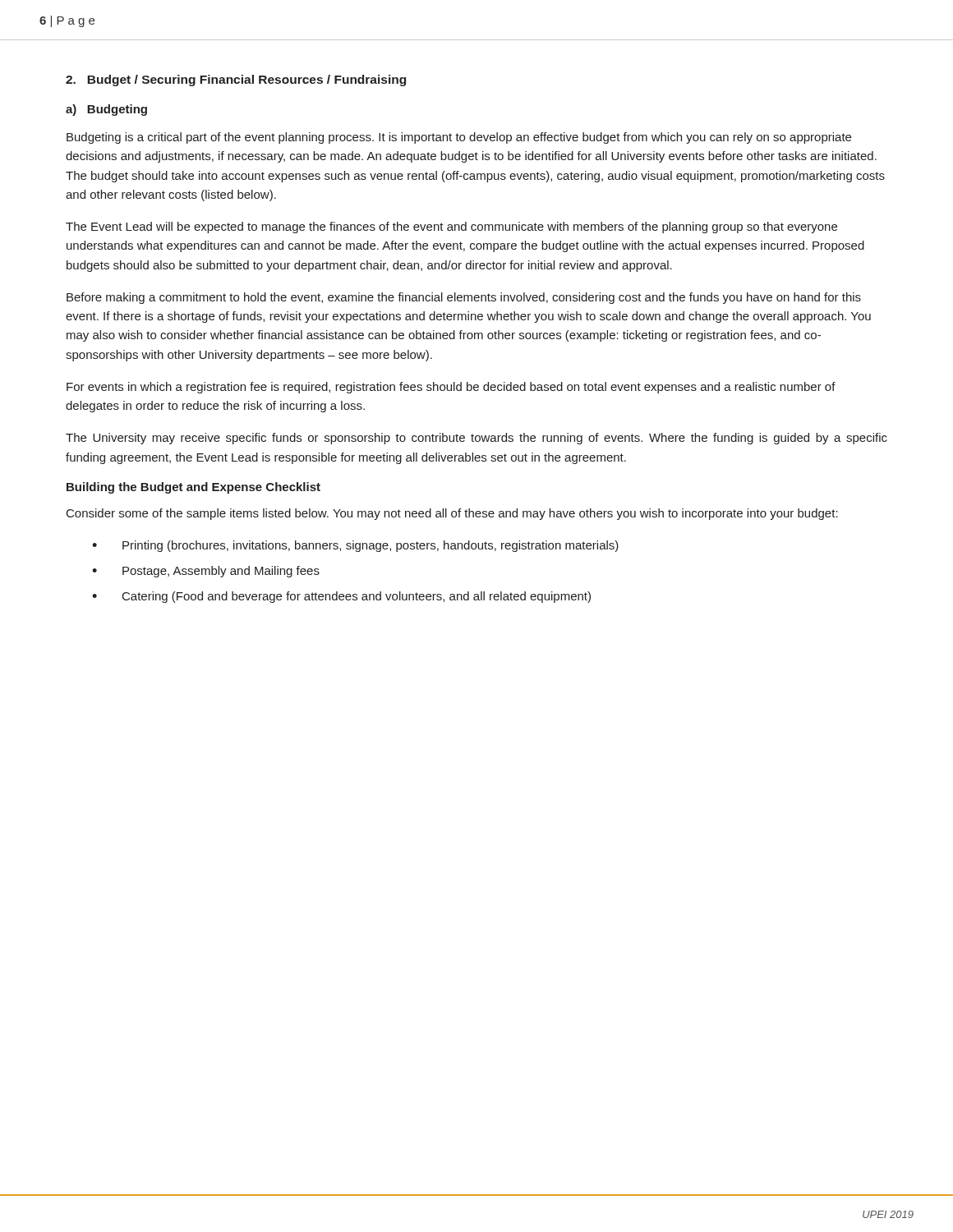The height and width of the screenshot is (1232, 953).
Task: Find the text block containing "The University may receive specific"
Action: click(476, 447)
